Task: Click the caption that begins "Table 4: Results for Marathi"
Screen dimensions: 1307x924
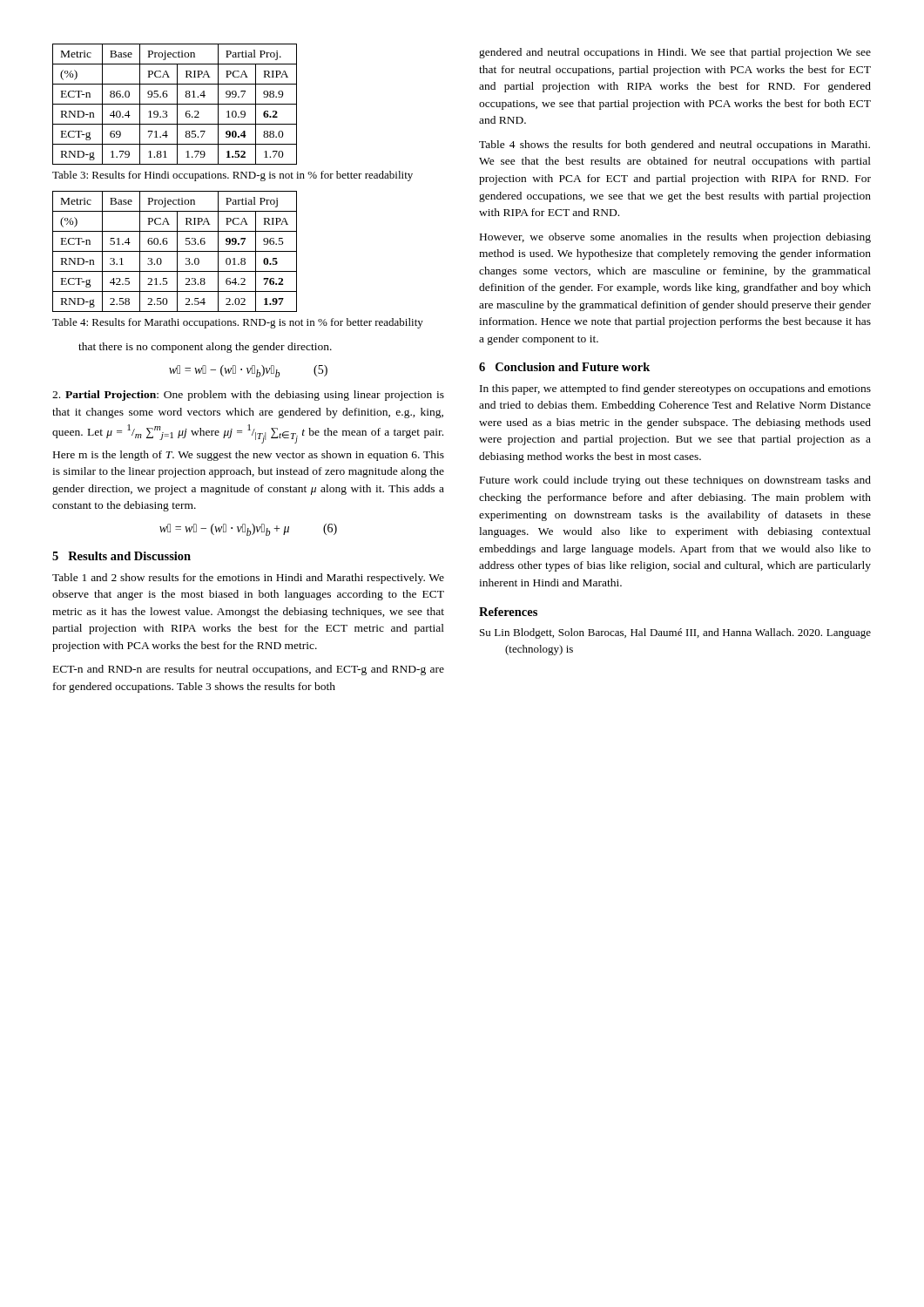Action: click(238, 322)
